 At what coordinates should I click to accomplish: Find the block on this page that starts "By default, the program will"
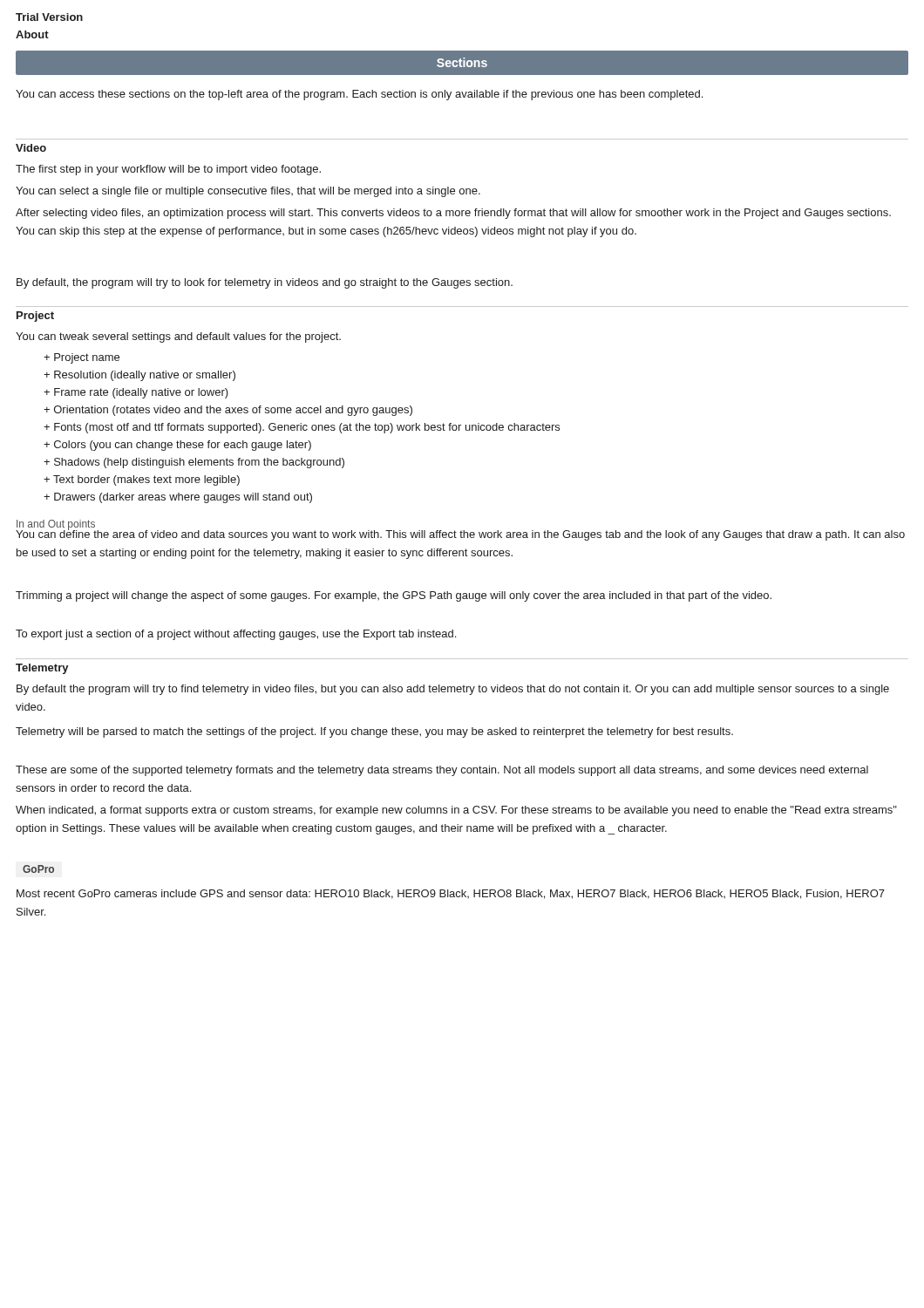(x=264, y=282)
